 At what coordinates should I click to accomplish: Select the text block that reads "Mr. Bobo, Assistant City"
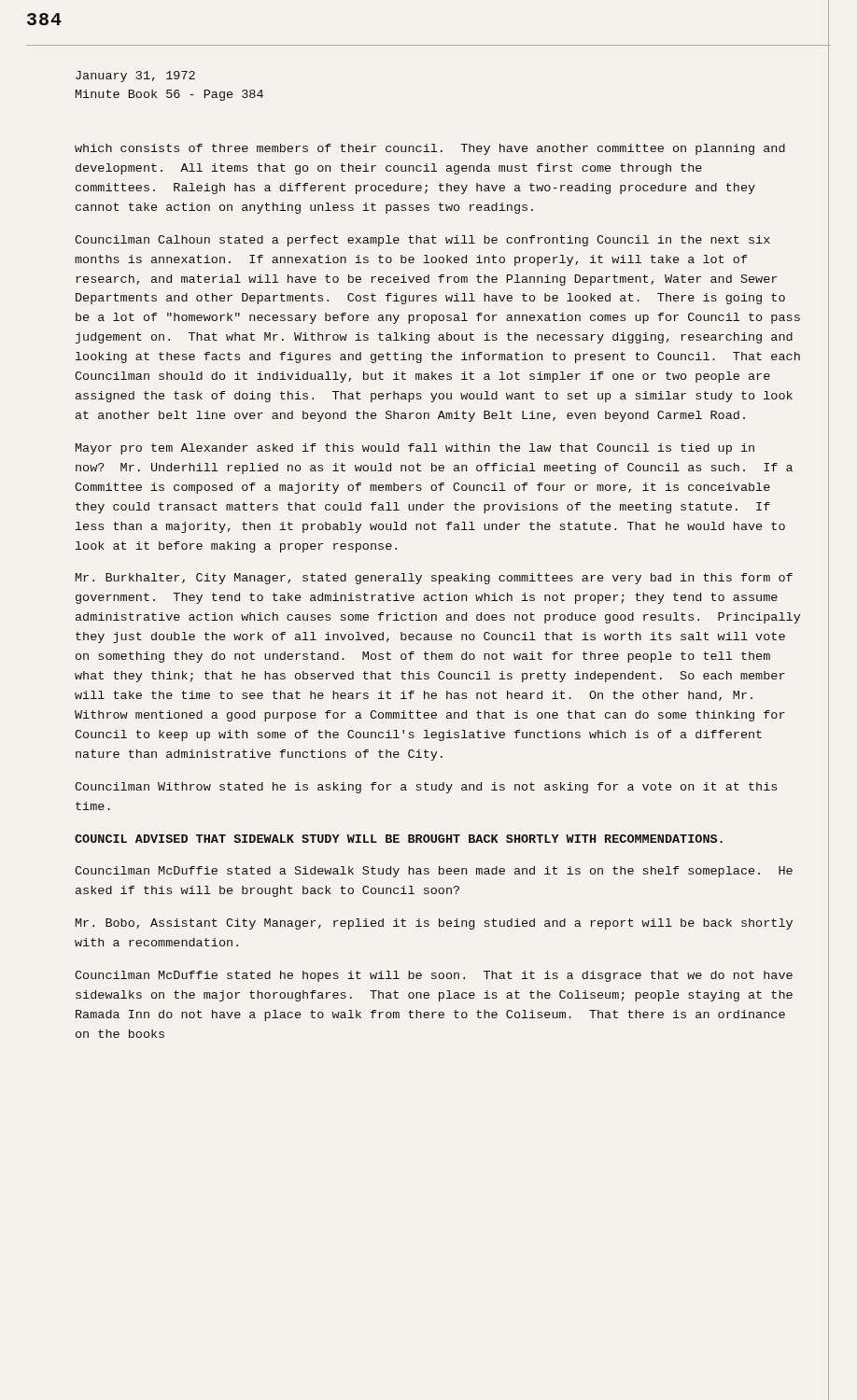click(434, 934)
